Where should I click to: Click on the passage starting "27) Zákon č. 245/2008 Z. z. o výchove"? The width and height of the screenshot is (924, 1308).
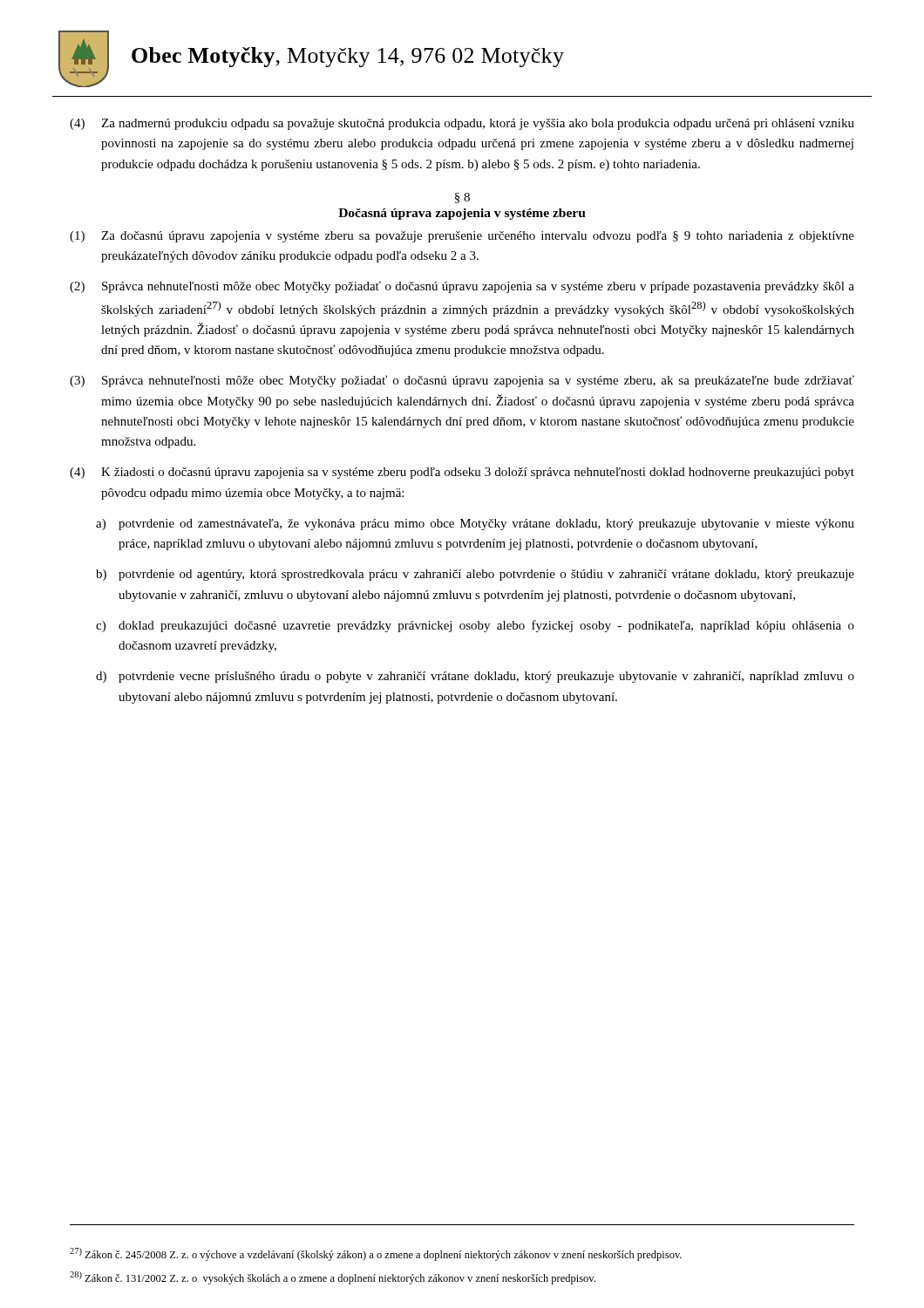pos(376,1254)
